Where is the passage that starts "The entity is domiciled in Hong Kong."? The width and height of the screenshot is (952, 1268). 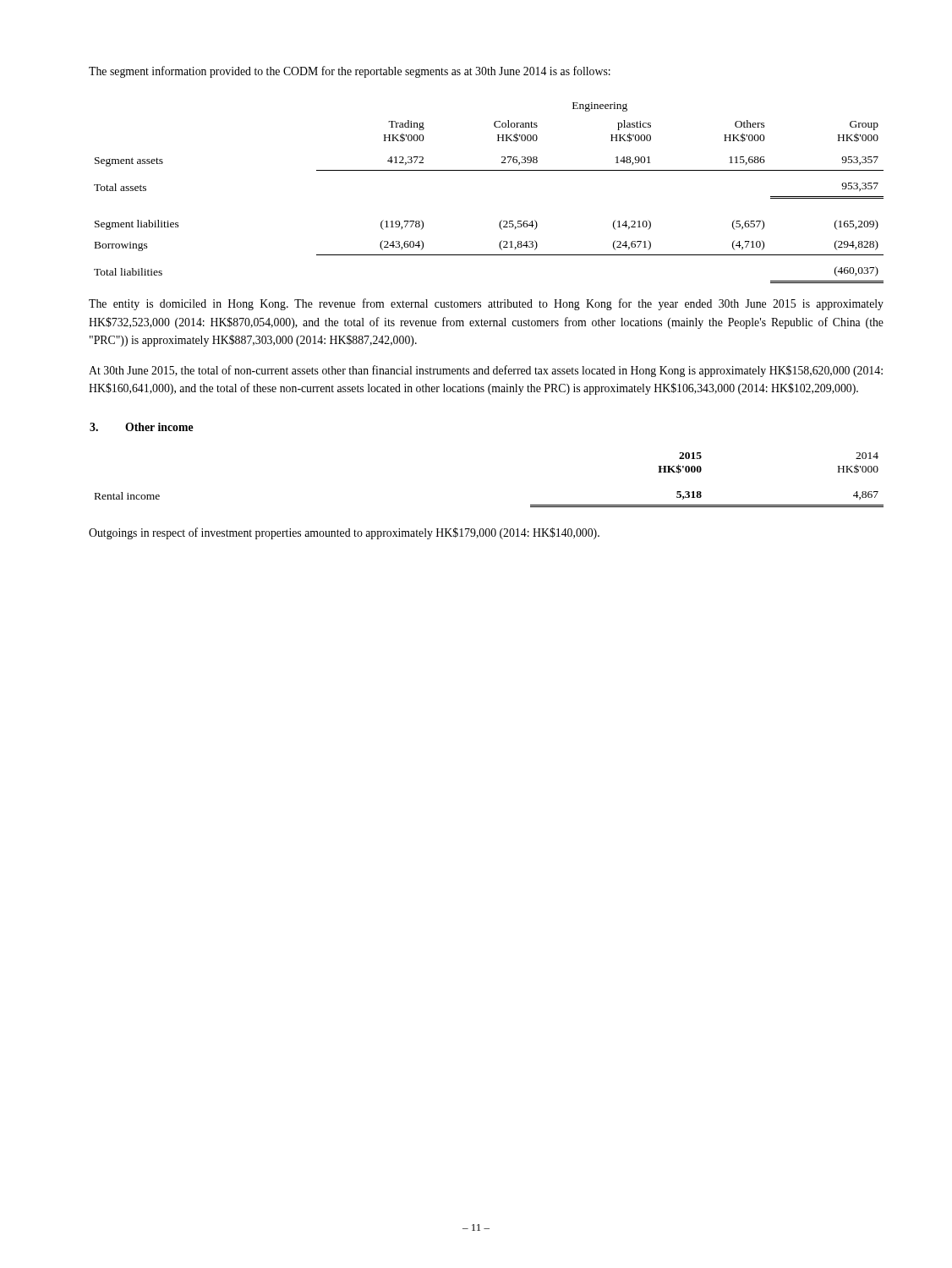point(486,322)
